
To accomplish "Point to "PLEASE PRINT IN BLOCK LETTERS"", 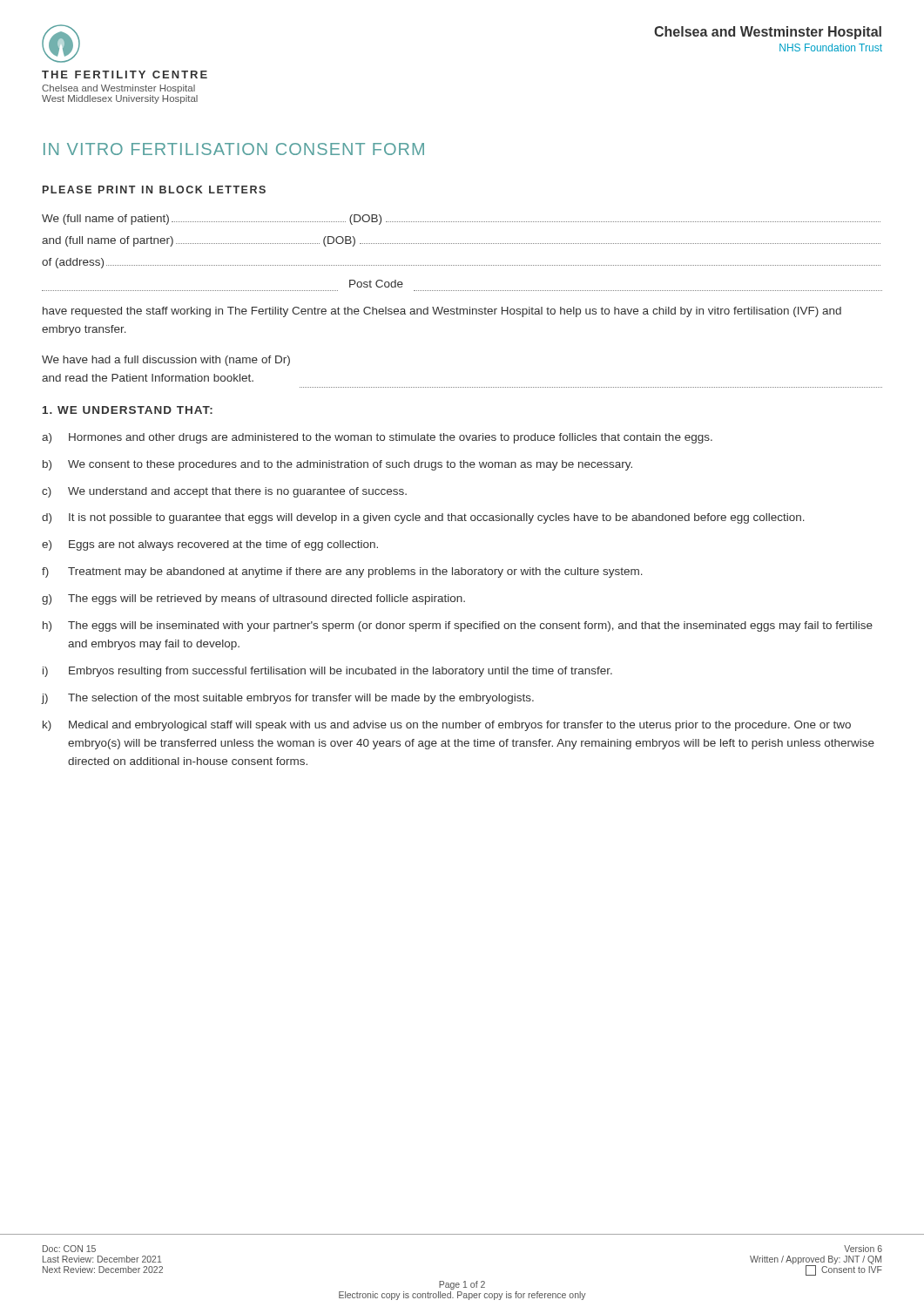I will point(154,190).
